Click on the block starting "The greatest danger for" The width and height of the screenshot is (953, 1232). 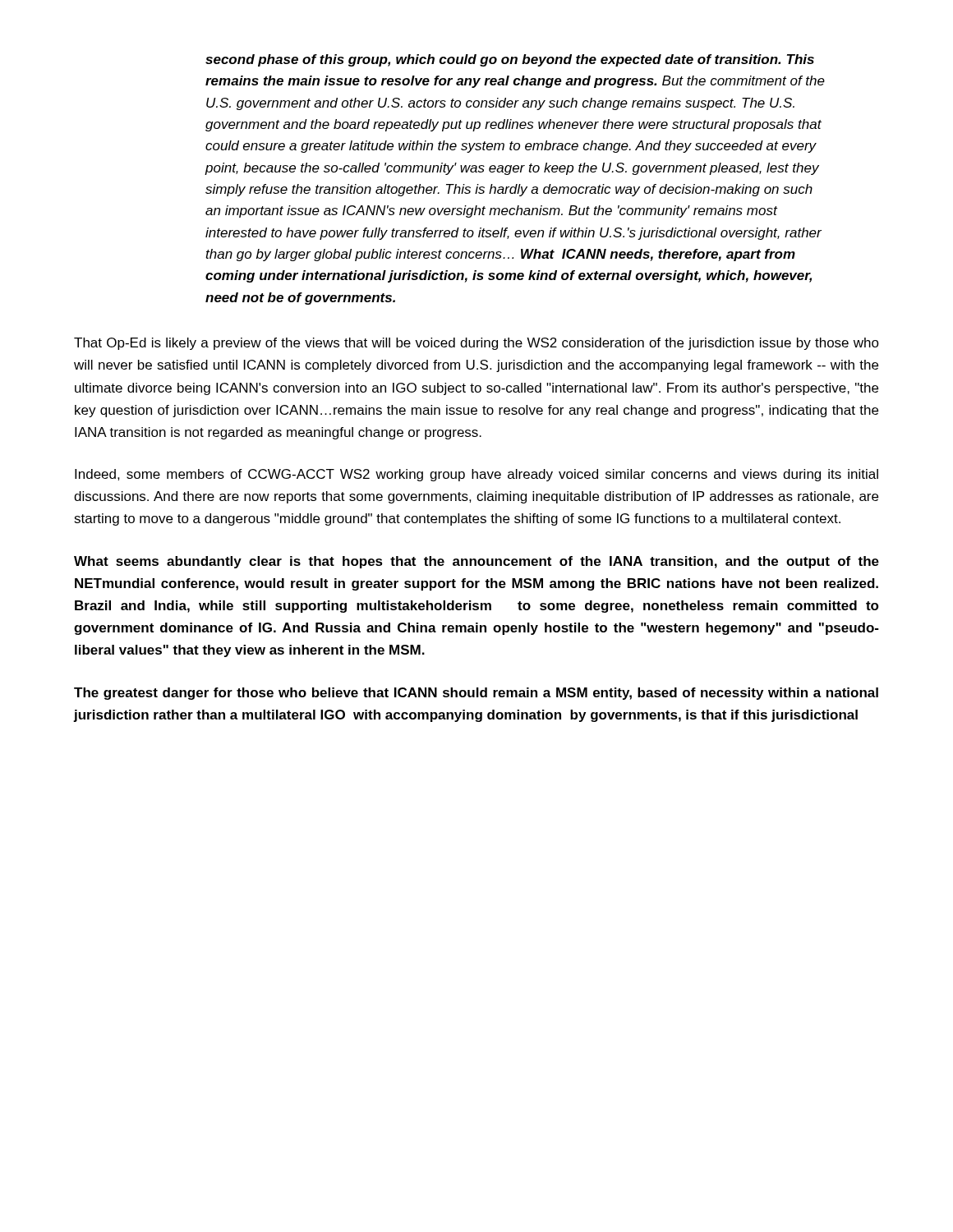(476, 704)
